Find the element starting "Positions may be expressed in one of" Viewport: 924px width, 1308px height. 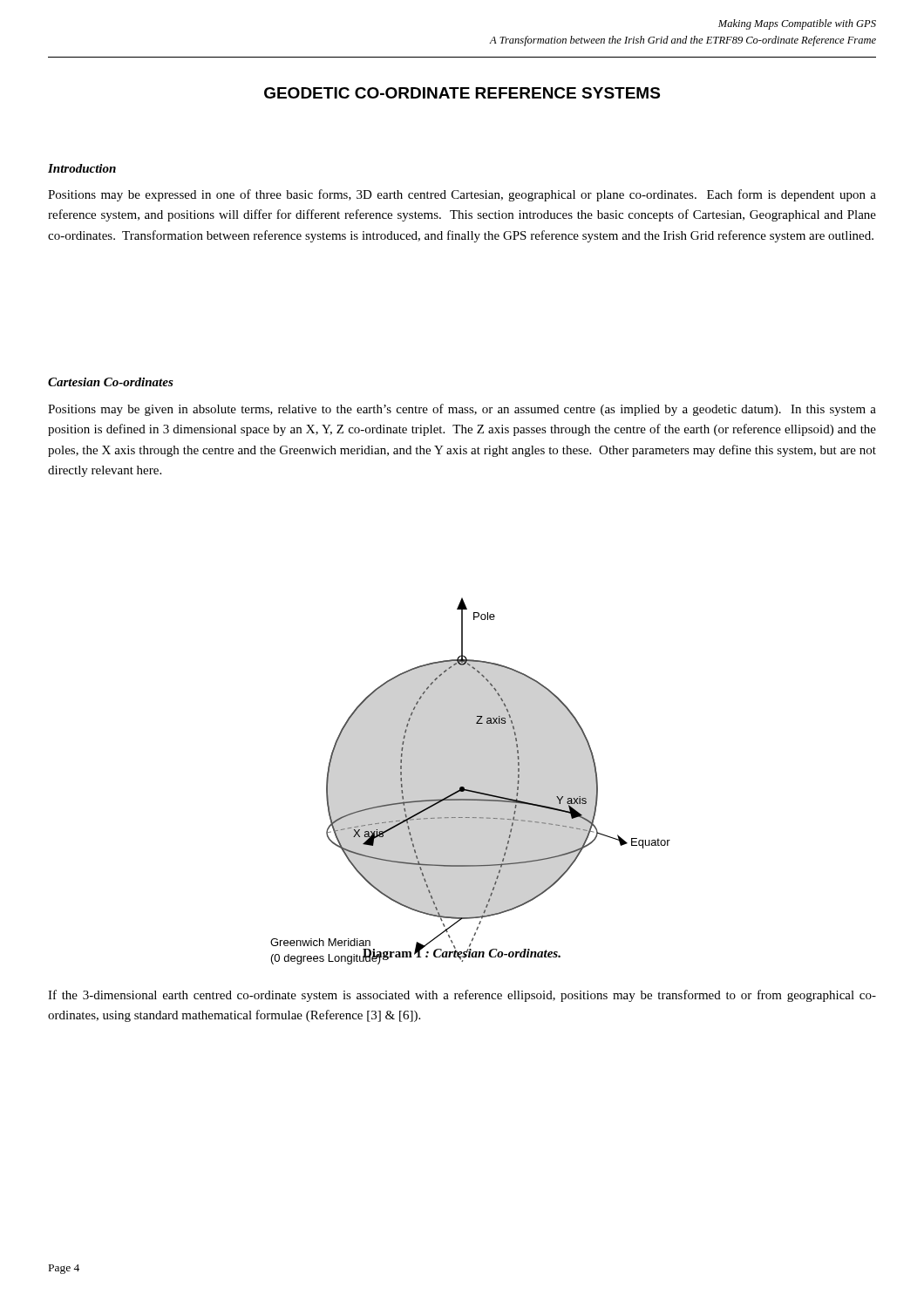(x=462, y=215)
